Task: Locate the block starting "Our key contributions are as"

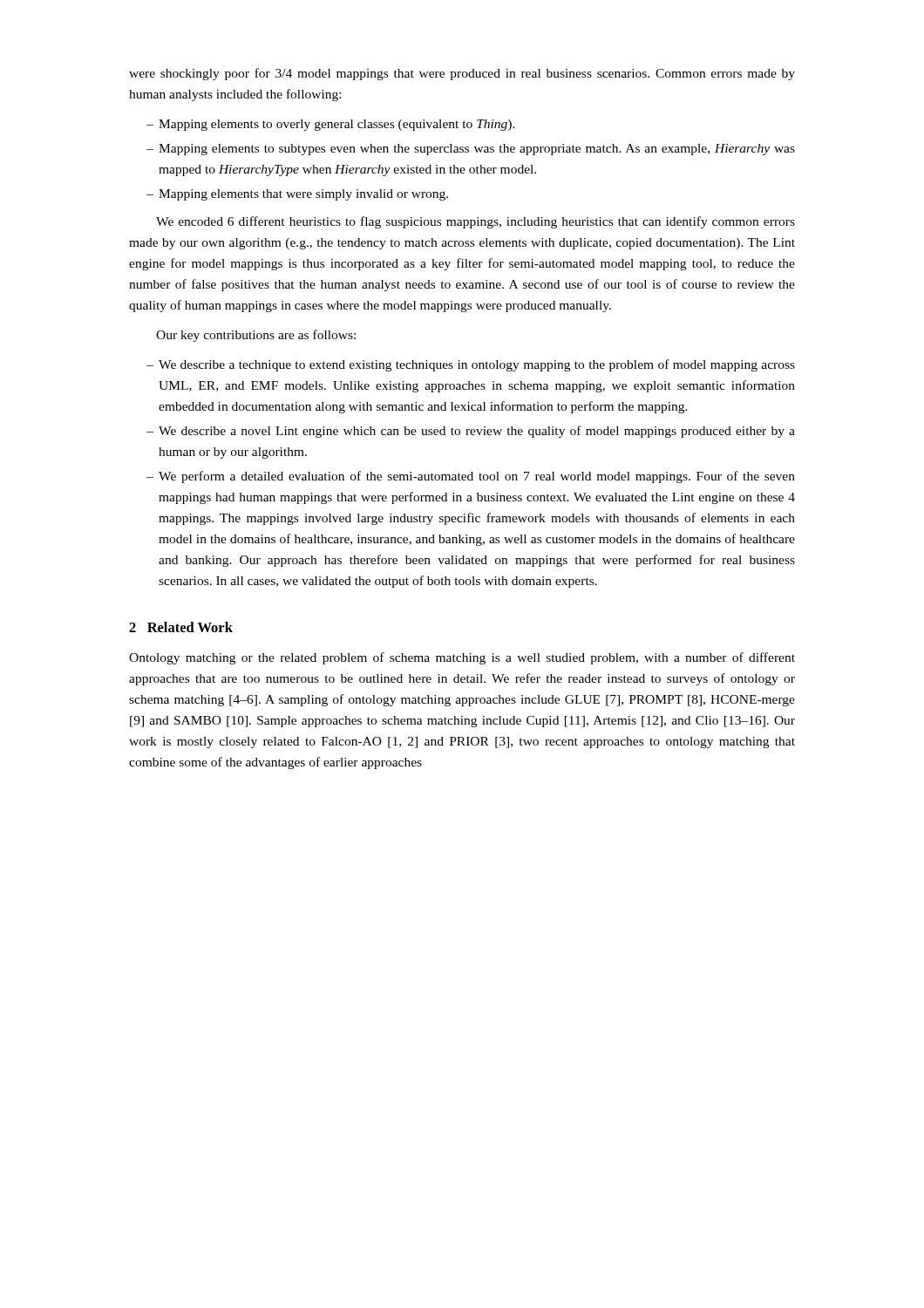Action: (256, 335)
